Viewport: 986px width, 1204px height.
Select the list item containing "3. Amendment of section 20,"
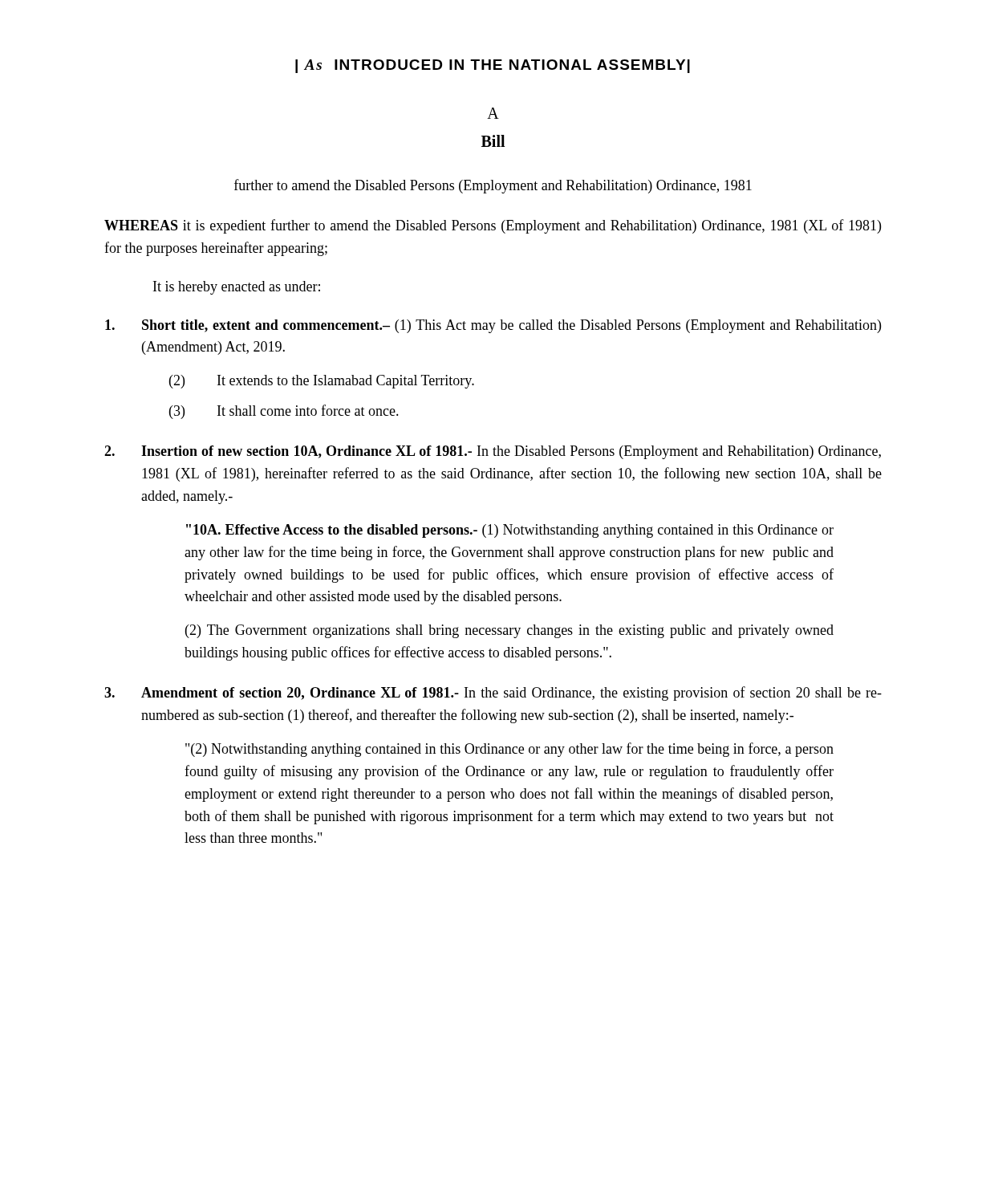click(x=493, y=705)
